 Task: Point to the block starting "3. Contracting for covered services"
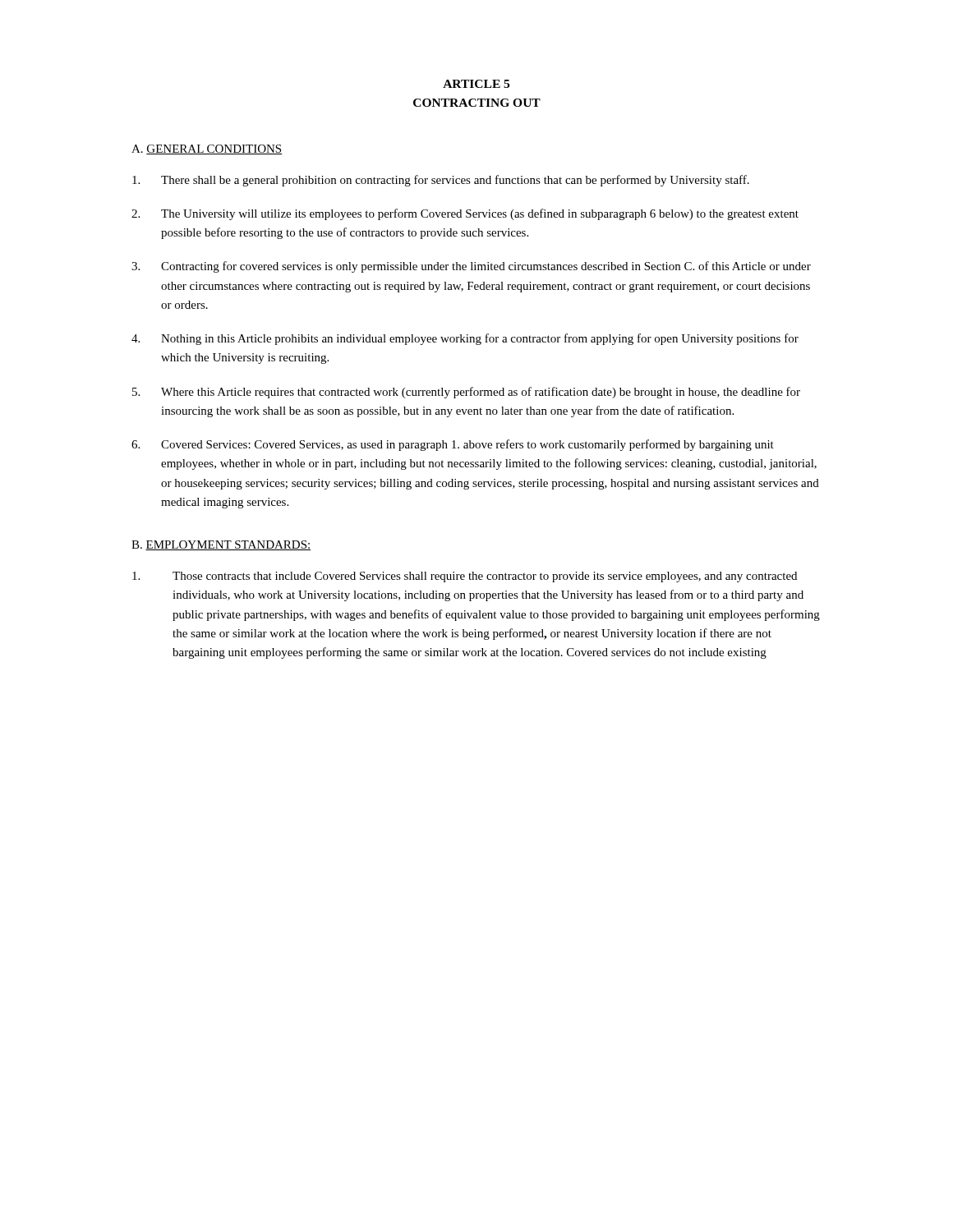click(476, 286)
